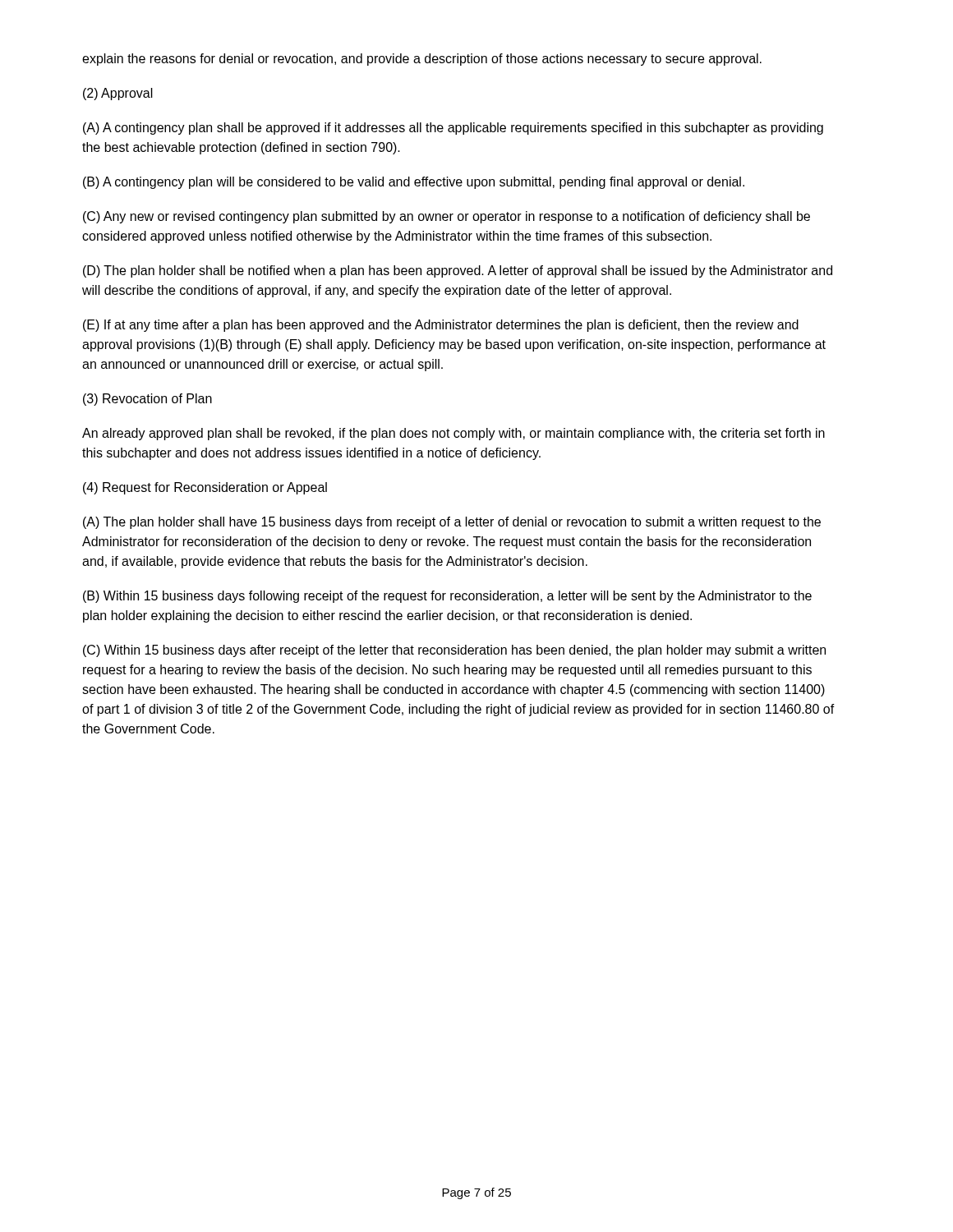Click on the text block containing "explain the reasons for denial or"
The width and height of the screenshot is (953, 1232).
422,59
